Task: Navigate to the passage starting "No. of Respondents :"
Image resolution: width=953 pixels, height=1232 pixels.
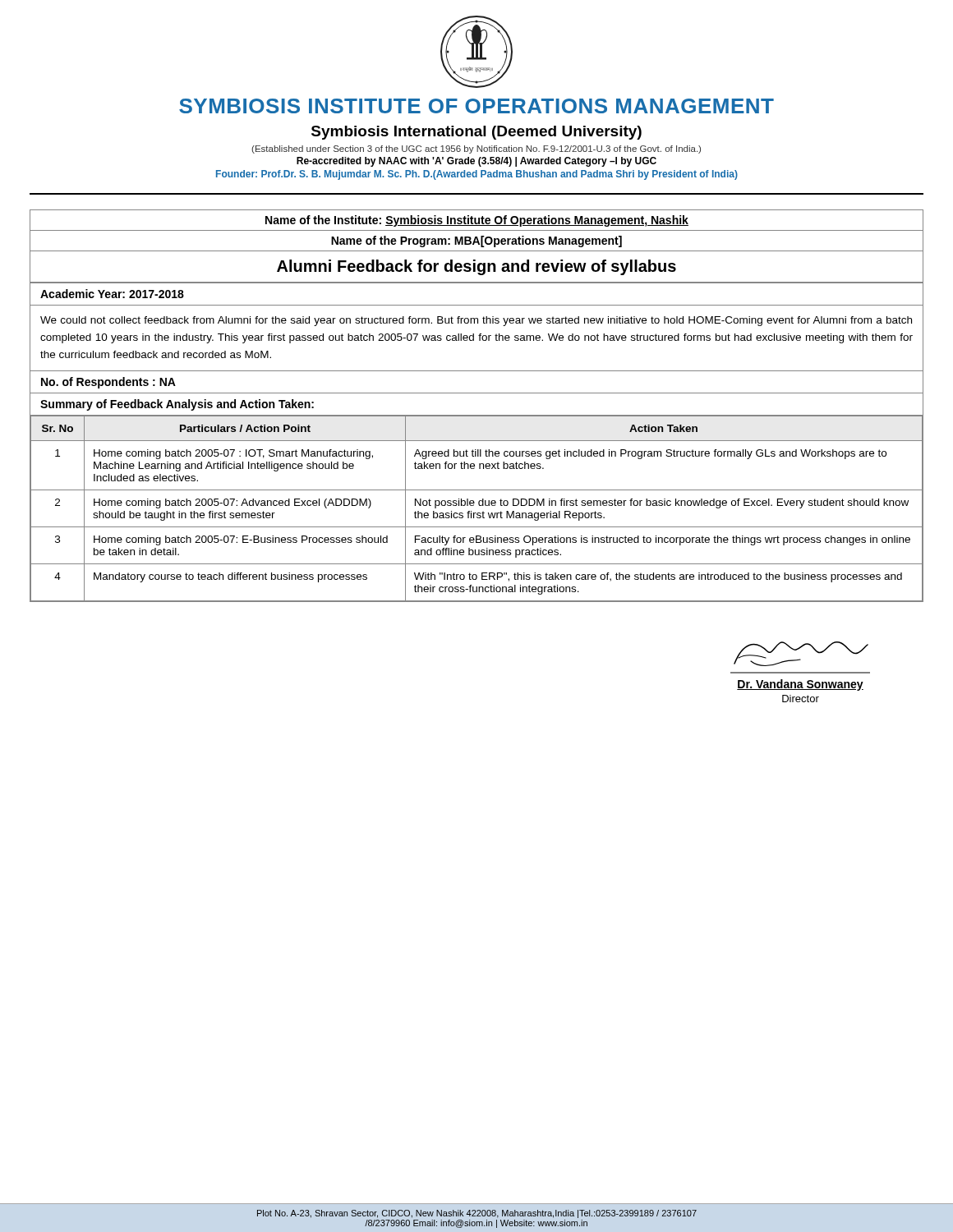Action: click(x=108, y=382)
